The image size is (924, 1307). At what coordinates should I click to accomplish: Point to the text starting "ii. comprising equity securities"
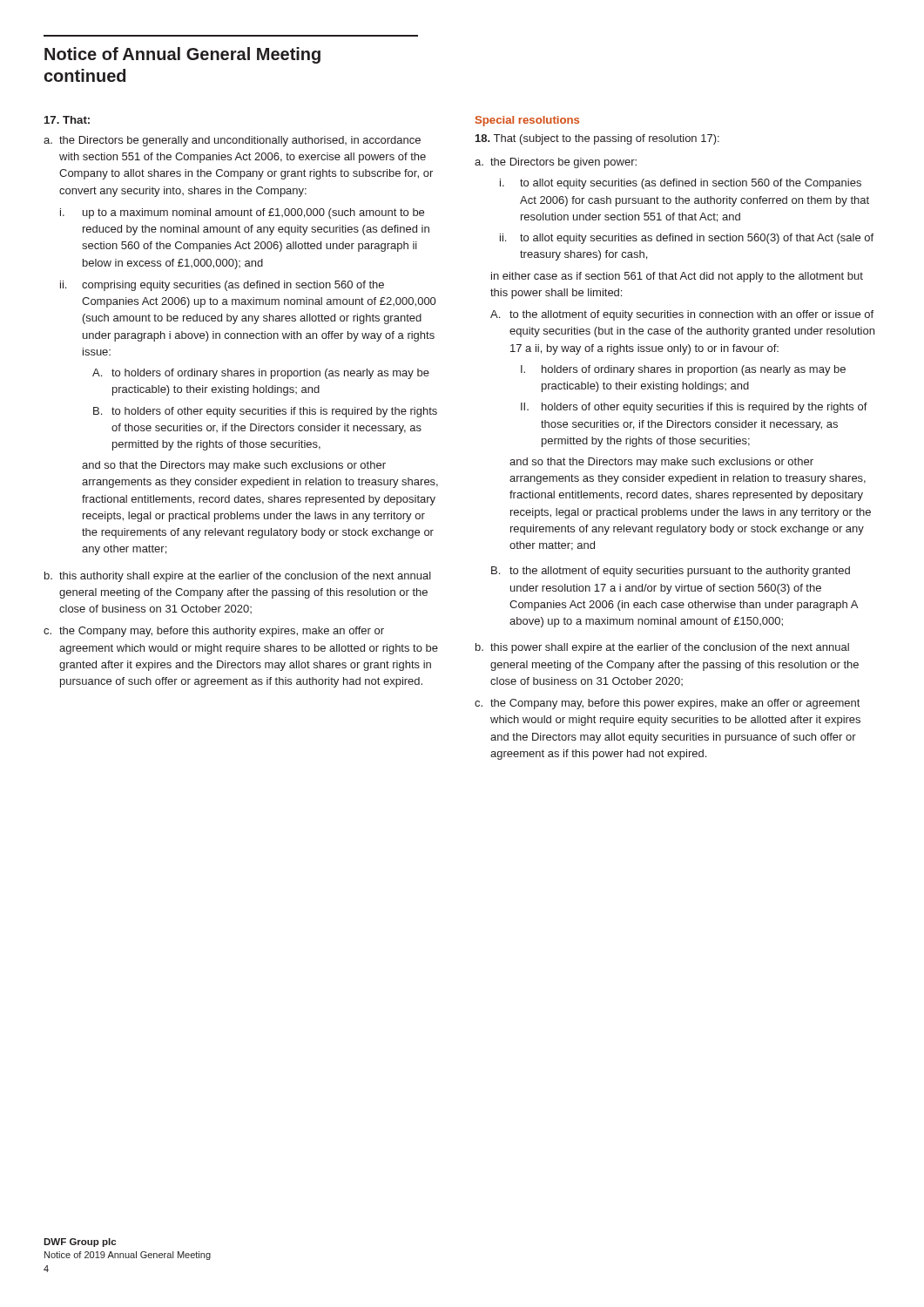(250, 419)
